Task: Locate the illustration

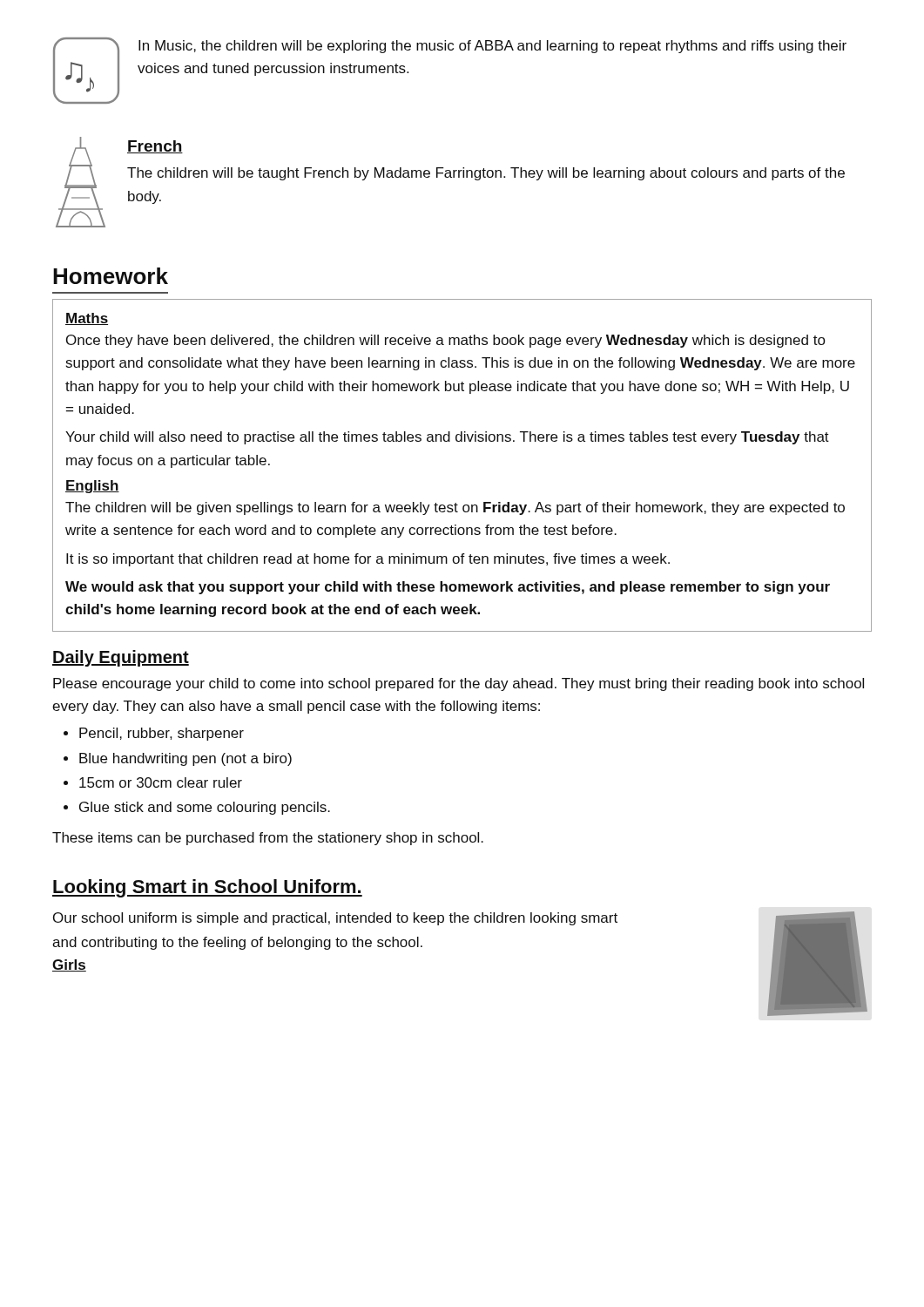Action: (x=82, y=185)
